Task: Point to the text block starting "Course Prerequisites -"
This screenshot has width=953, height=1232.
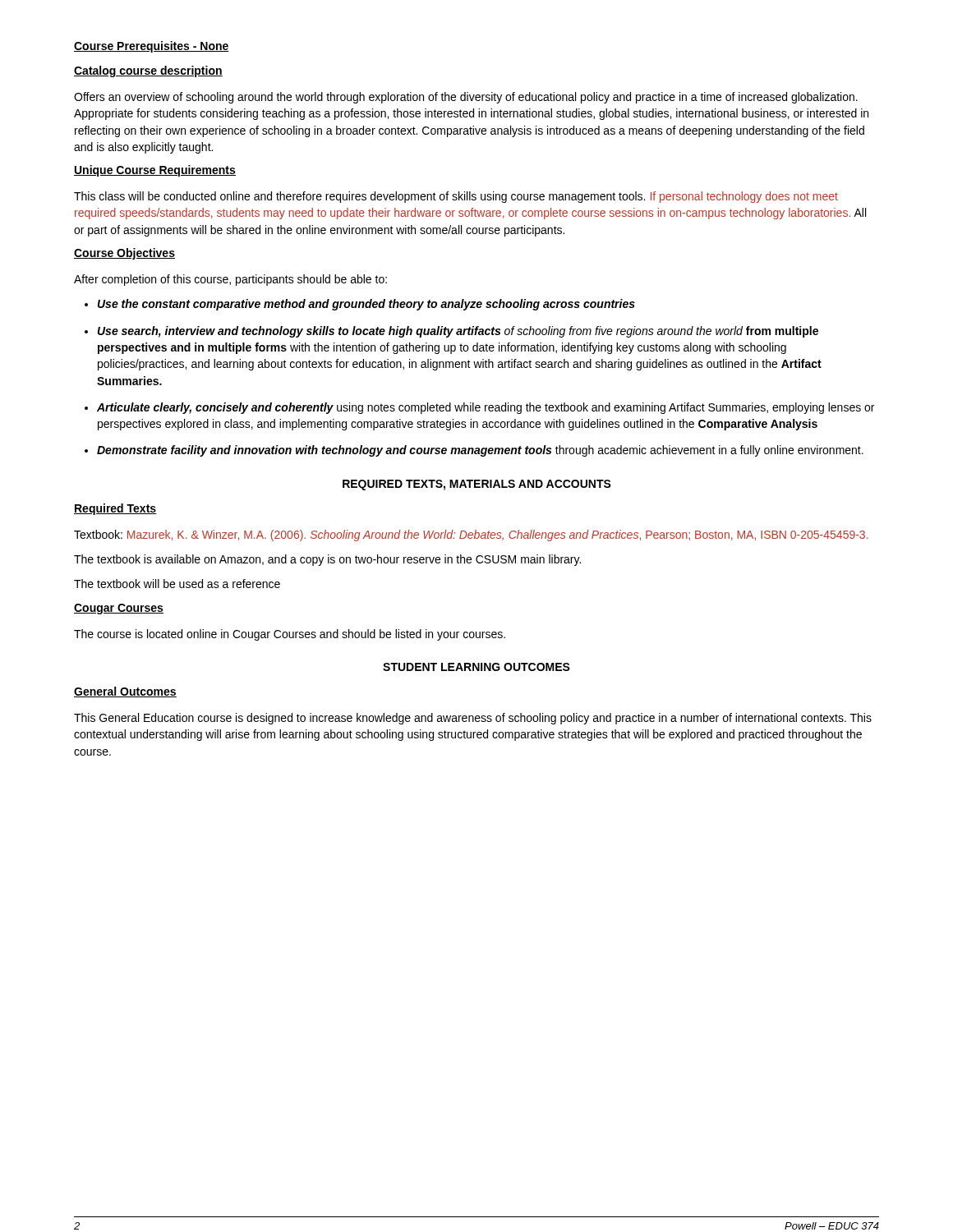Action: pos(151,46)
